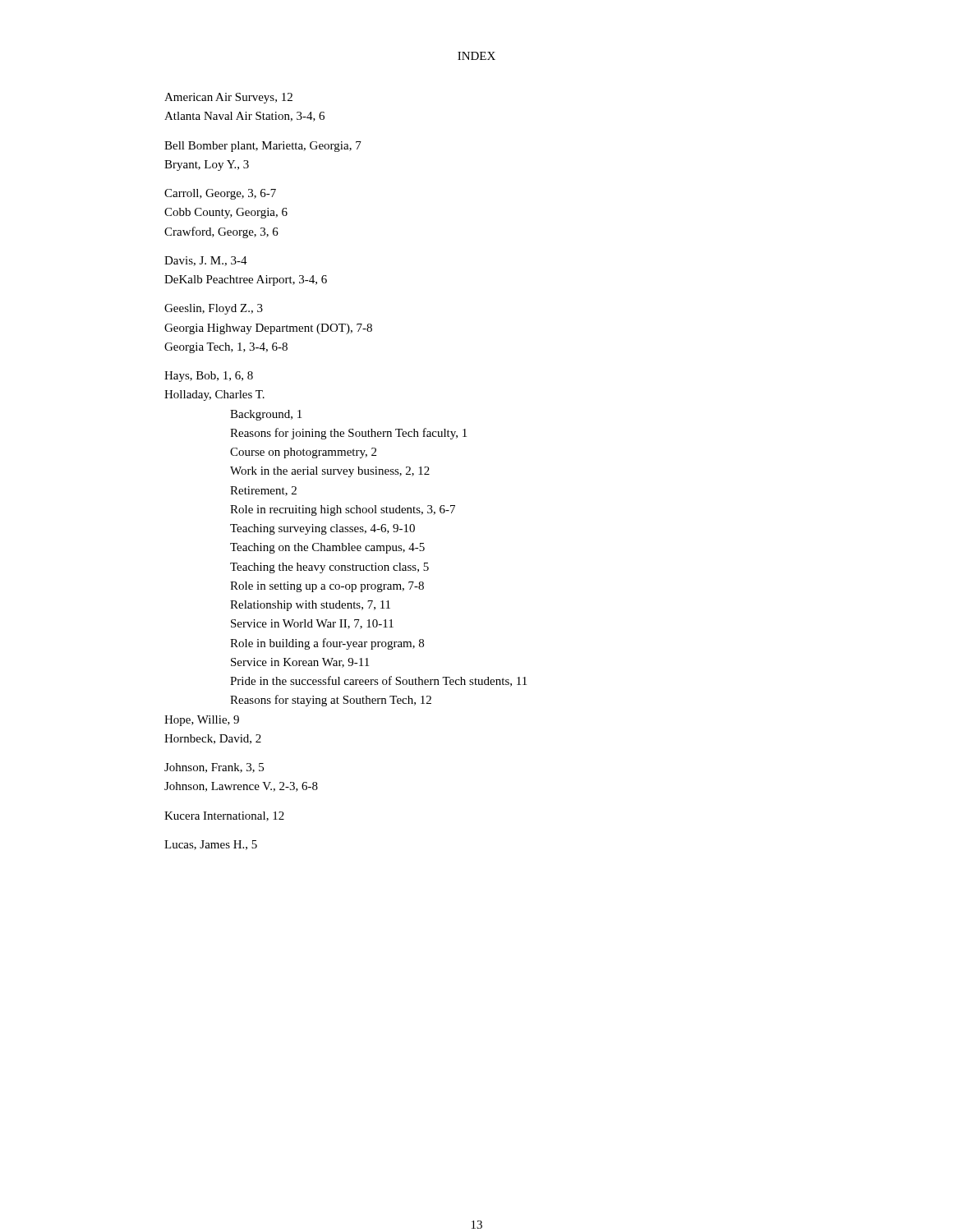Click on the region starting "Relationship with students, 7, 11"

point(311,604)
